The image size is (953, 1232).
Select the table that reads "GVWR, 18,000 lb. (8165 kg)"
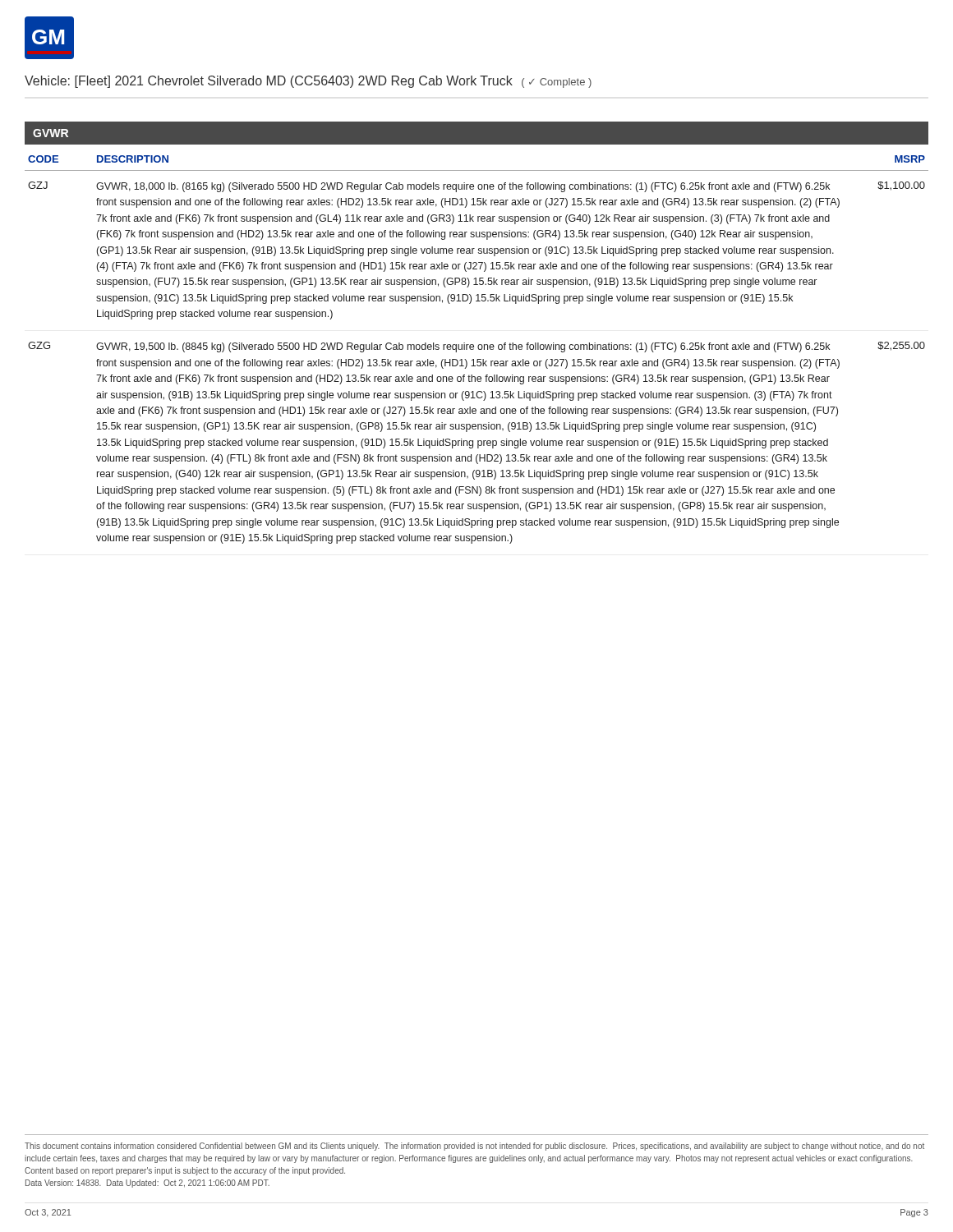pyautogui.click(x=476, y=647)
